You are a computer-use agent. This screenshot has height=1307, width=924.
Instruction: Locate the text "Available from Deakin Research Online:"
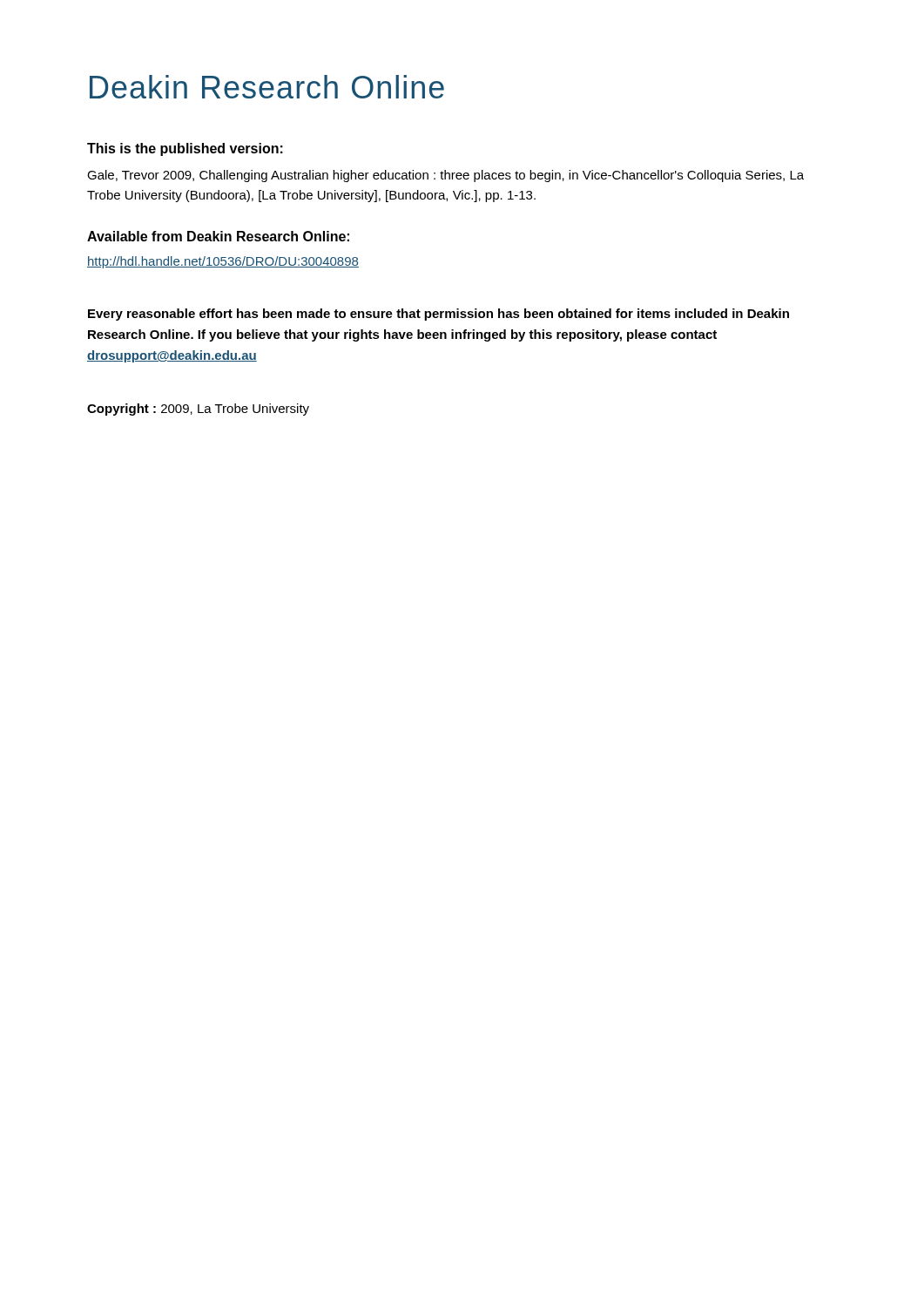click(x=218, y=236)
